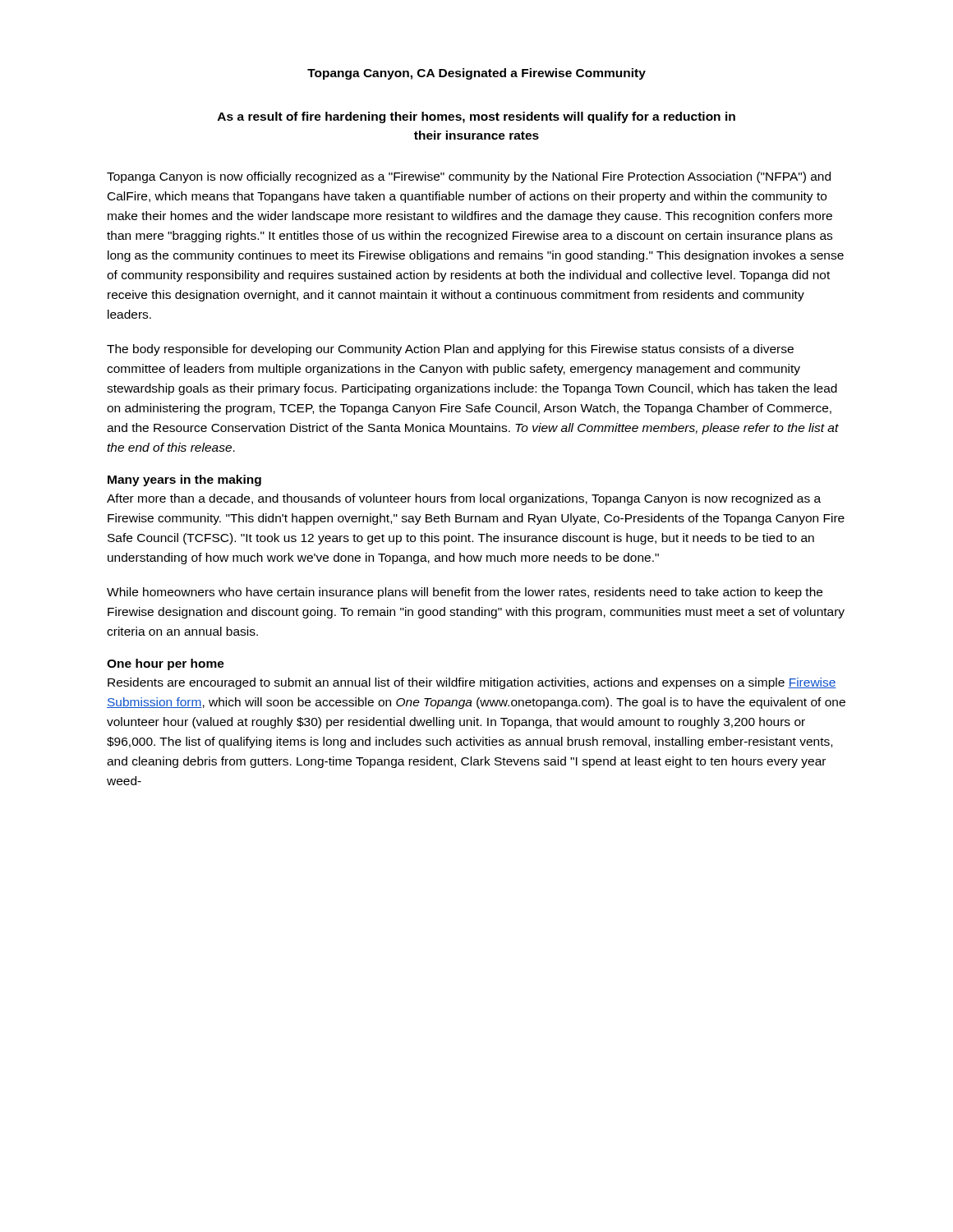Find the block on this page that starts "After more than a"
The image size is (953, 1232).
coord(476,528)
